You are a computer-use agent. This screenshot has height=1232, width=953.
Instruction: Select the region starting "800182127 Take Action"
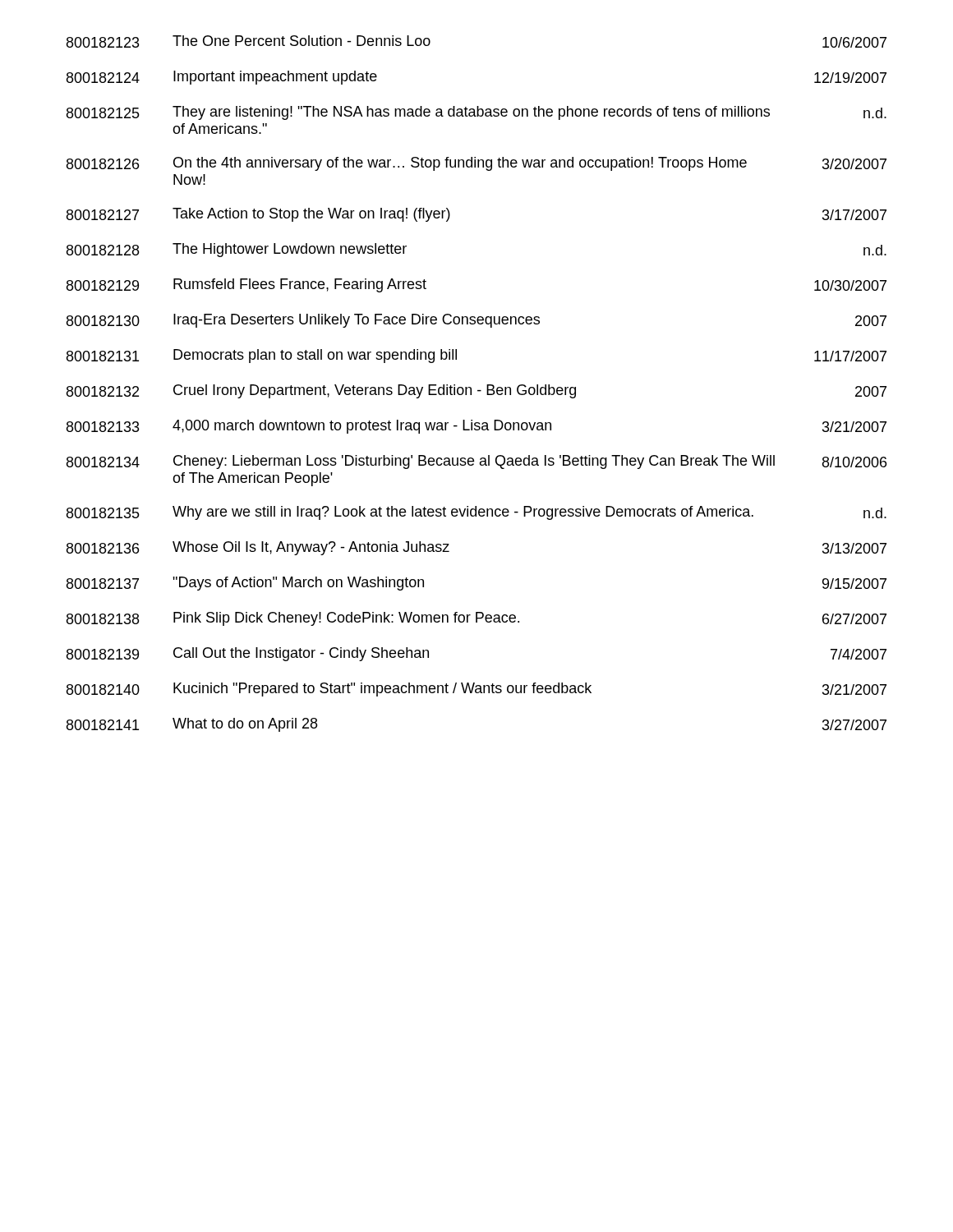(102, 215)
